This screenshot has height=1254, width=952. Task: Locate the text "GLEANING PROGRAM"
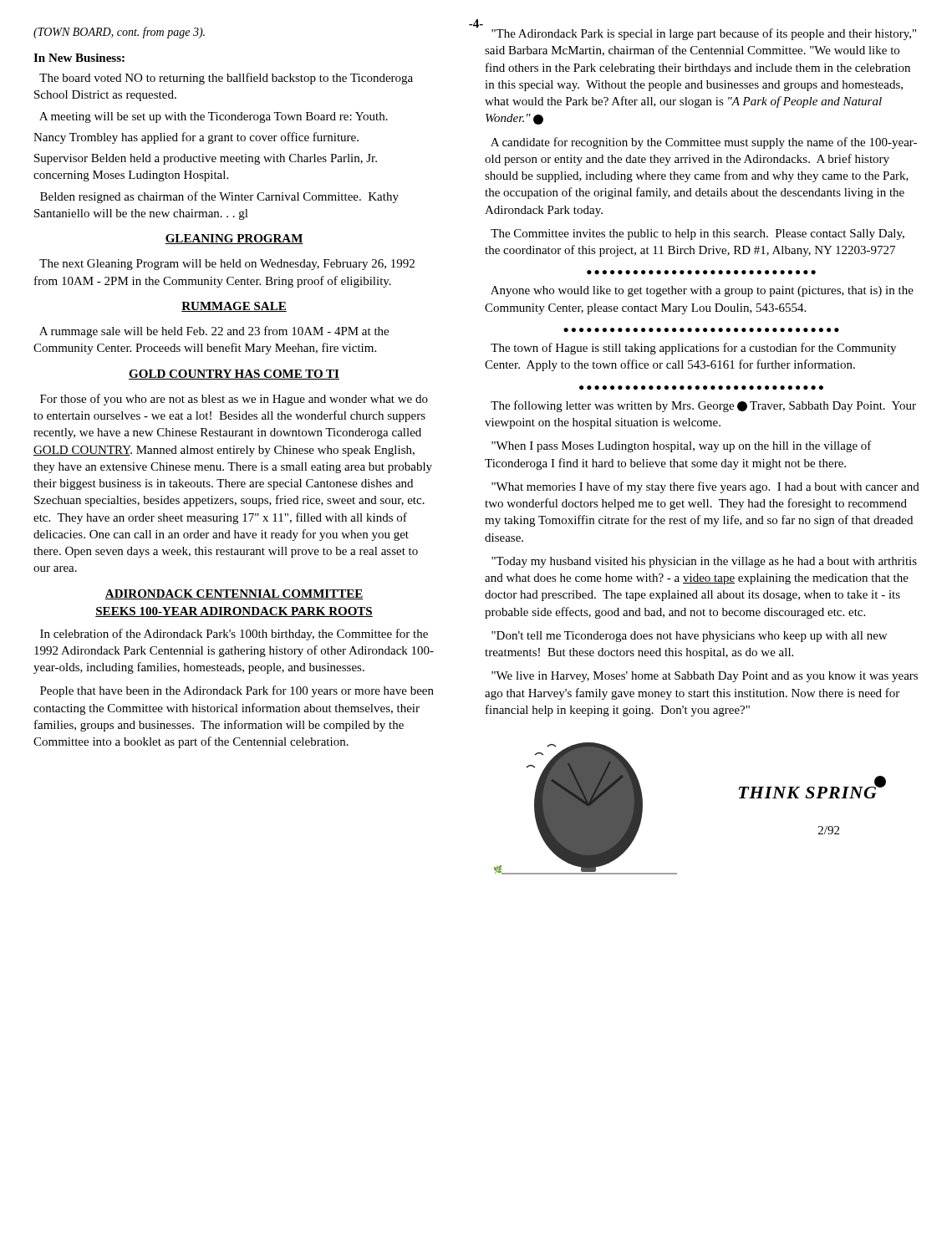point(234,238)
